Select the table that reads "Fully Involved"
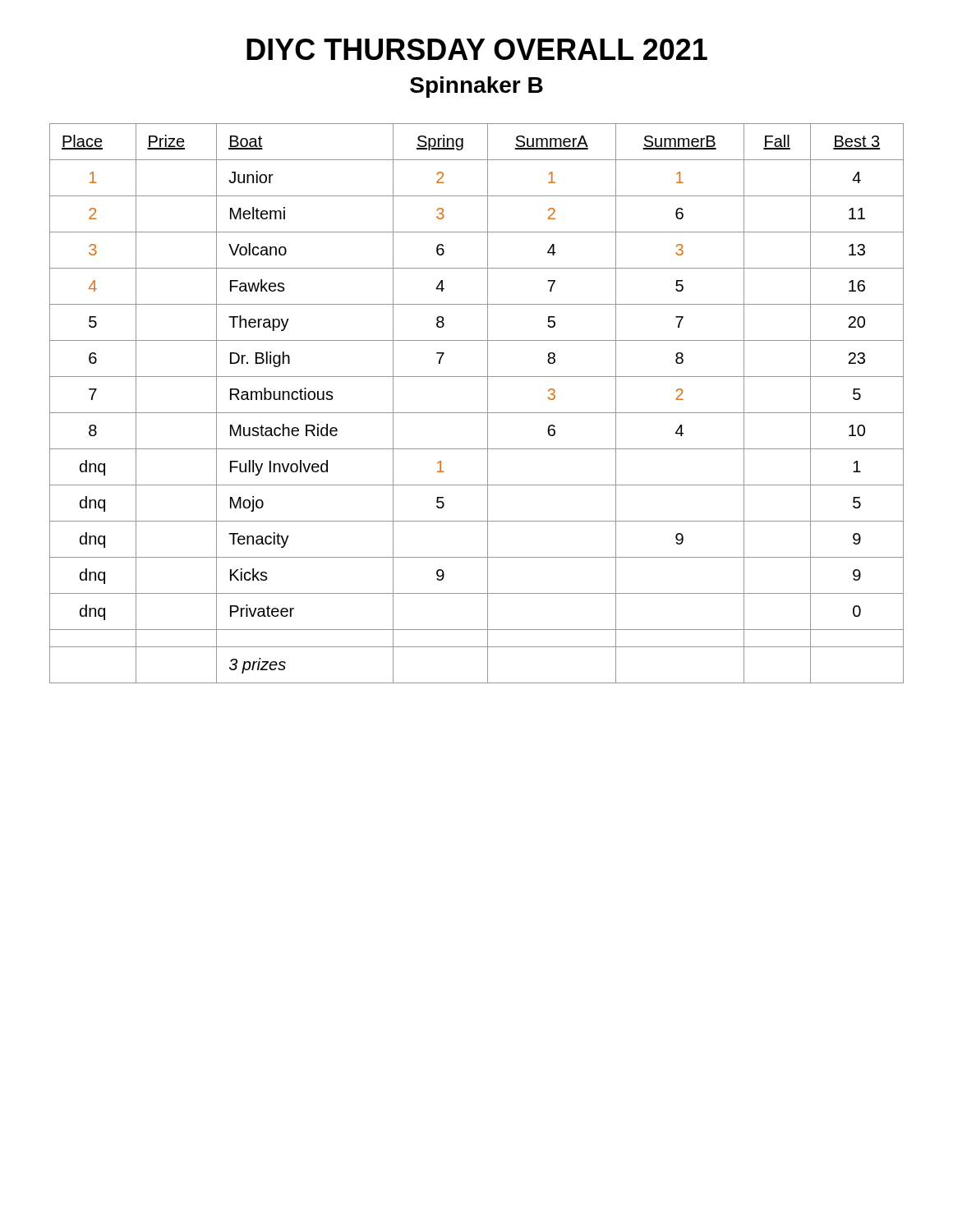The image size is (953, 1232). [x=476, y=403]
